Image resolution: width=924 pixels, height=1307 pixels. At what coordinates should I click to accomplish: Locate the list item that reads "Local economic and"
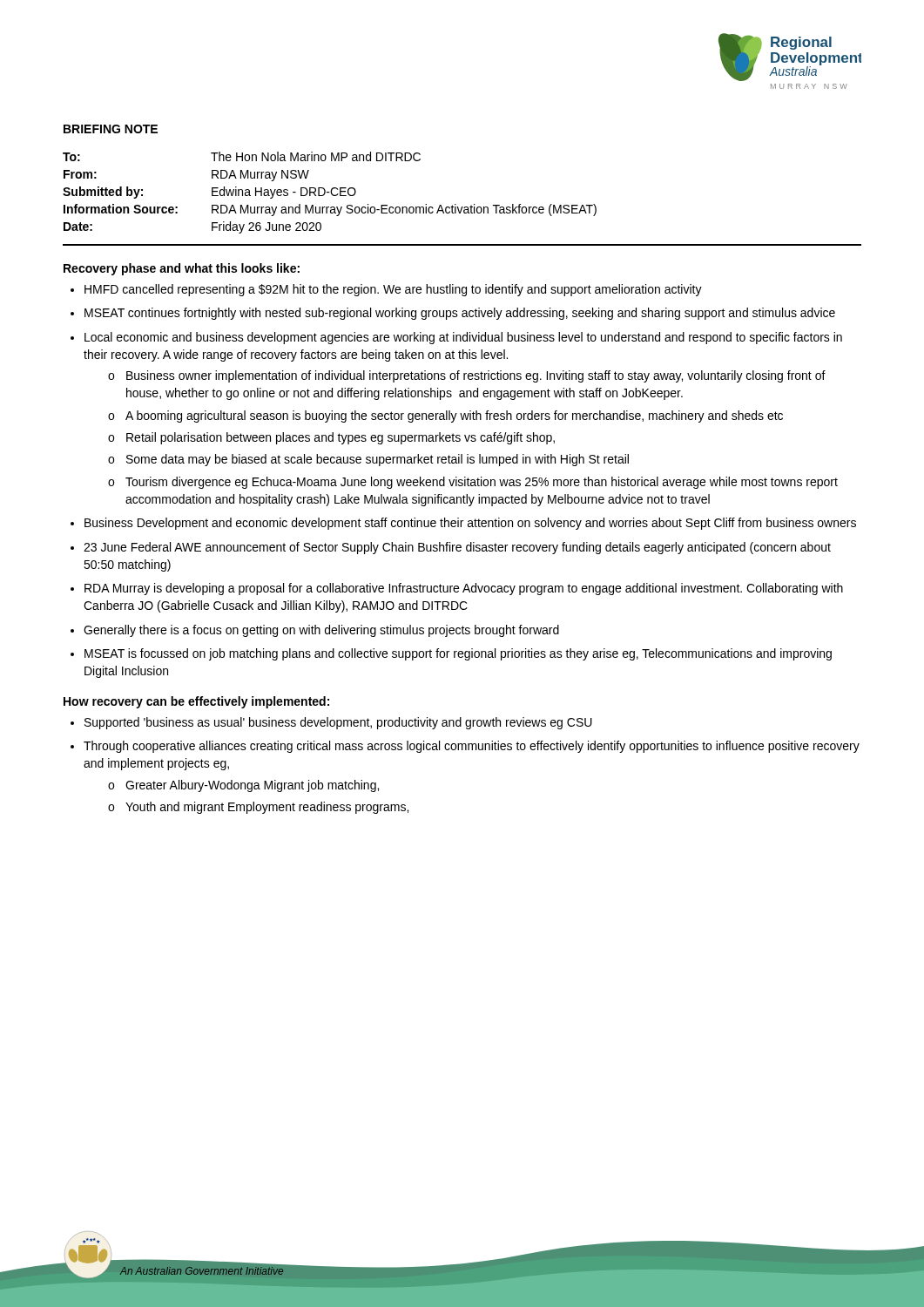[x=472, y=419]
